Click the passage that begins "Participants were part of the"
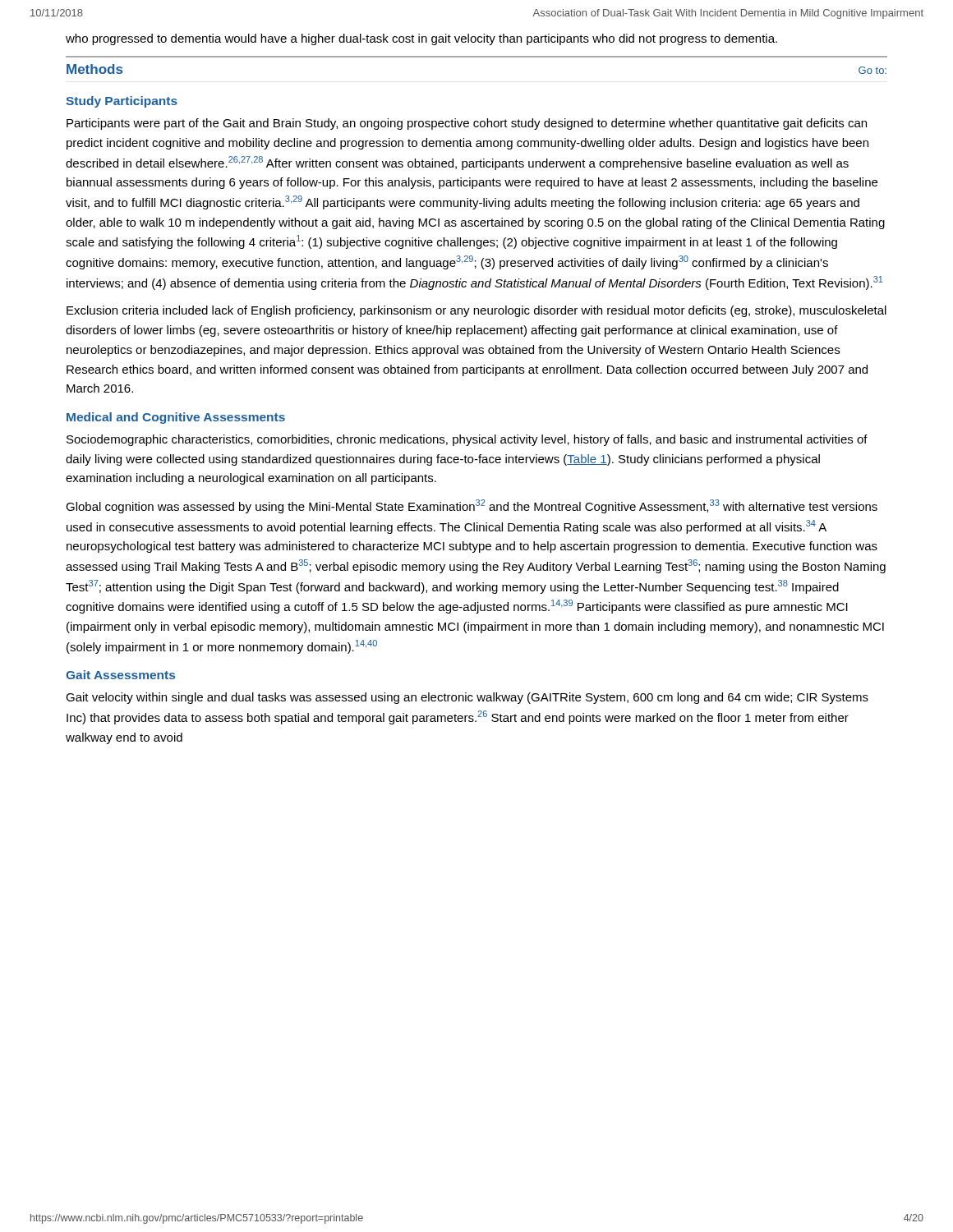 [x=475, y=203]
